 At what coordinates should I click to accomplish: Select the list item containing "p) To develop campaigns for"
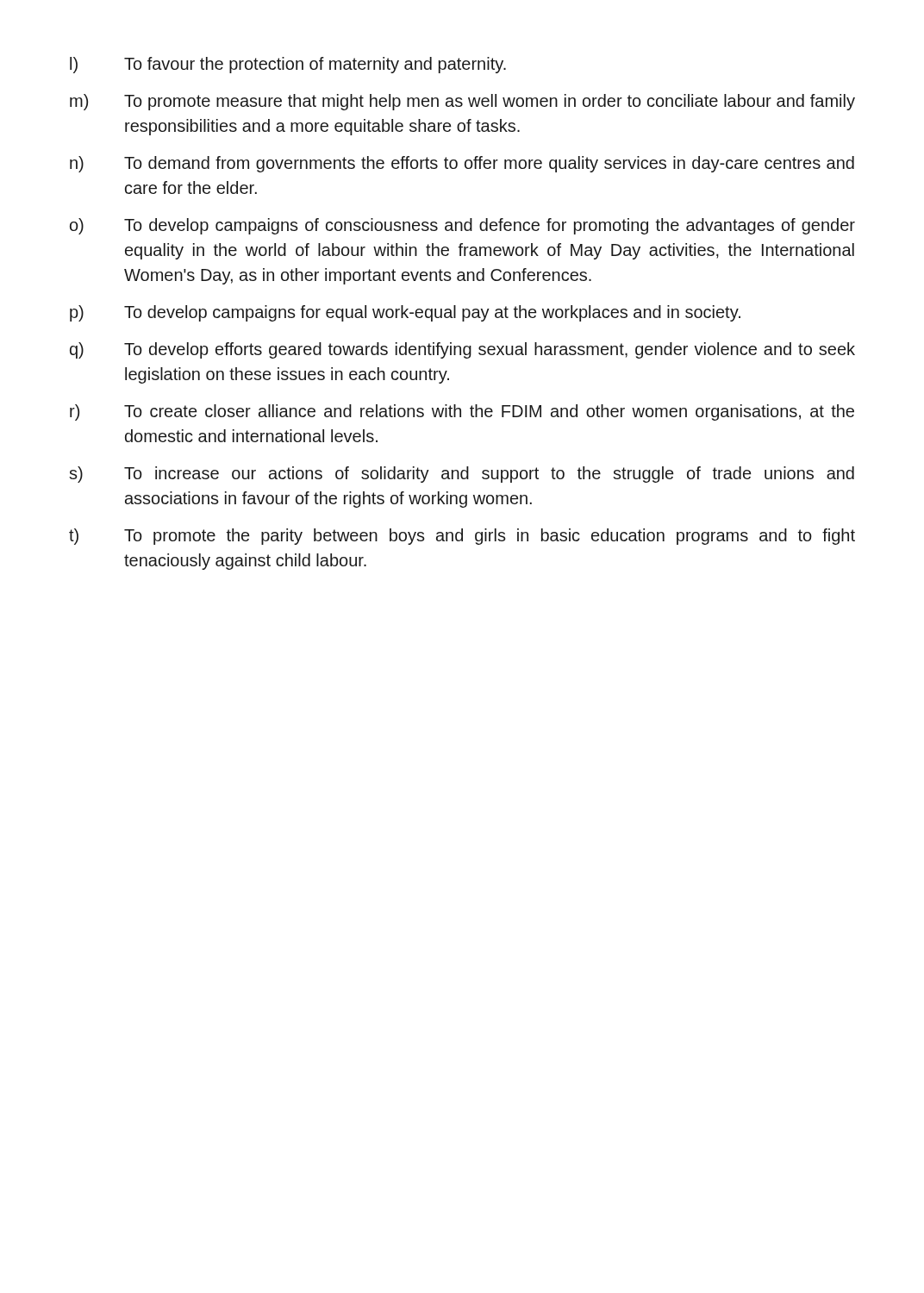pos(462,312)
